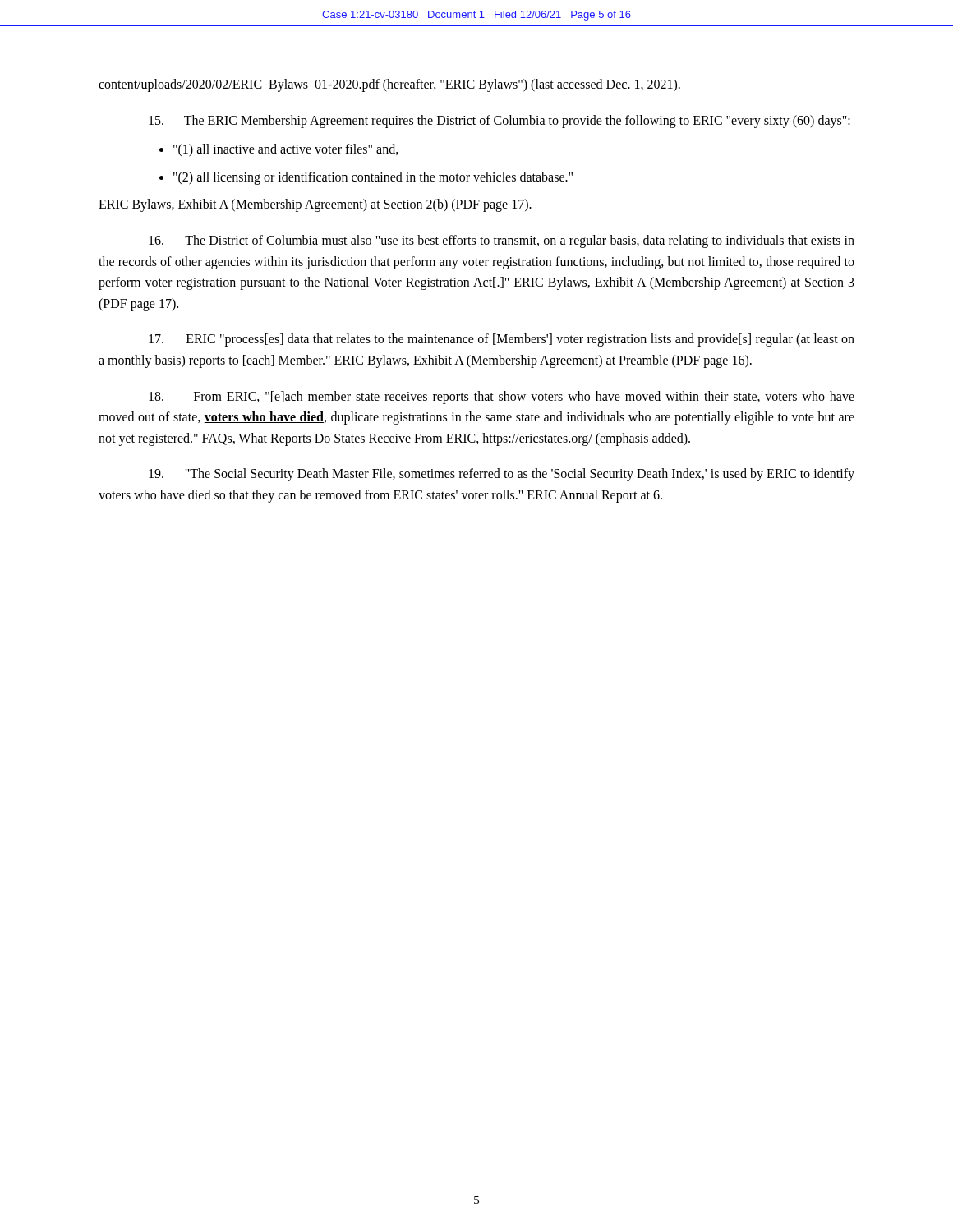
Task: Click on the text block containing "The District of Columbia must"
Action: [476, 272]
